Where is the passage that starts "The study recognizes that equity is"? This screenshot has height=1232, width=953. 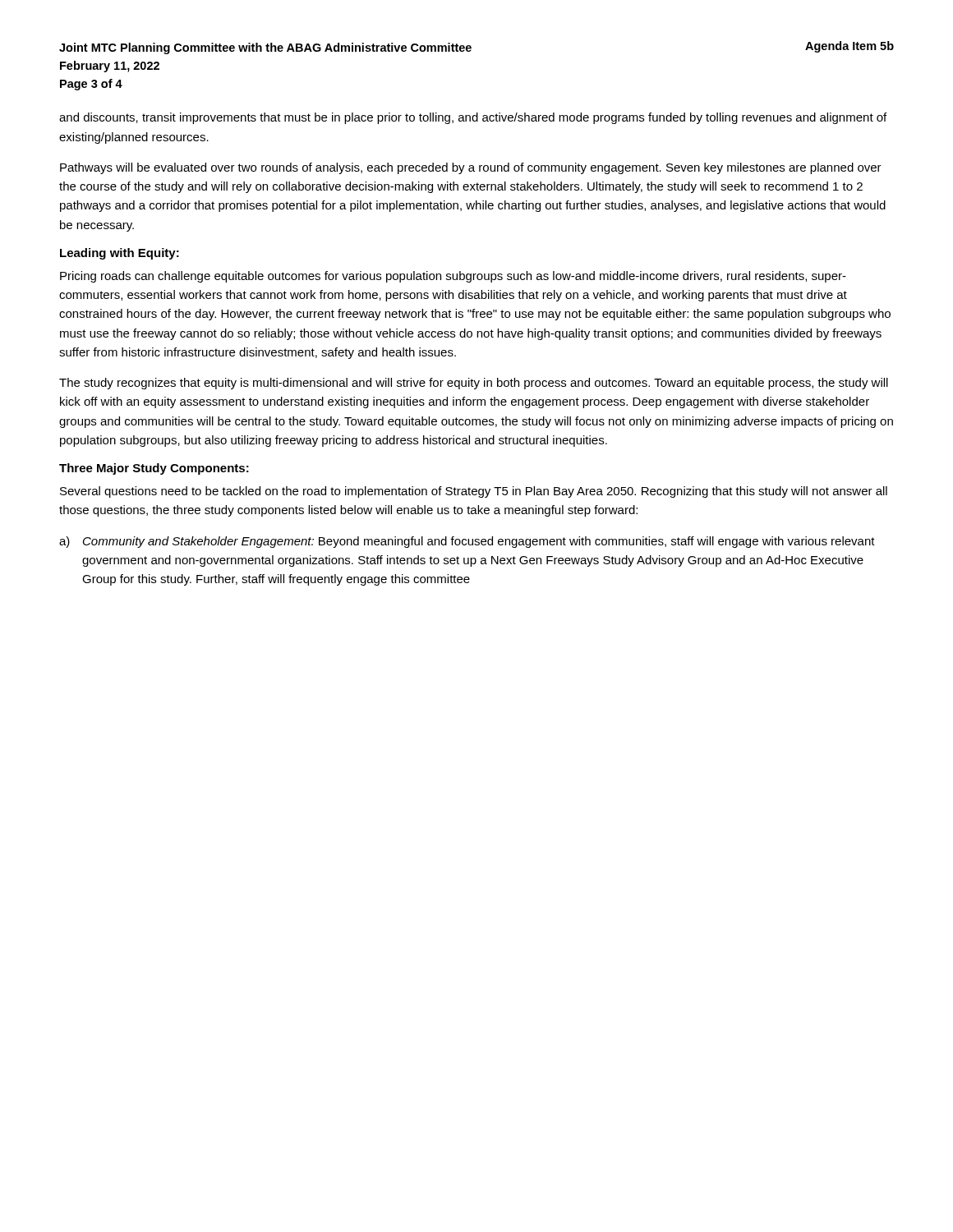click(476, 411)
